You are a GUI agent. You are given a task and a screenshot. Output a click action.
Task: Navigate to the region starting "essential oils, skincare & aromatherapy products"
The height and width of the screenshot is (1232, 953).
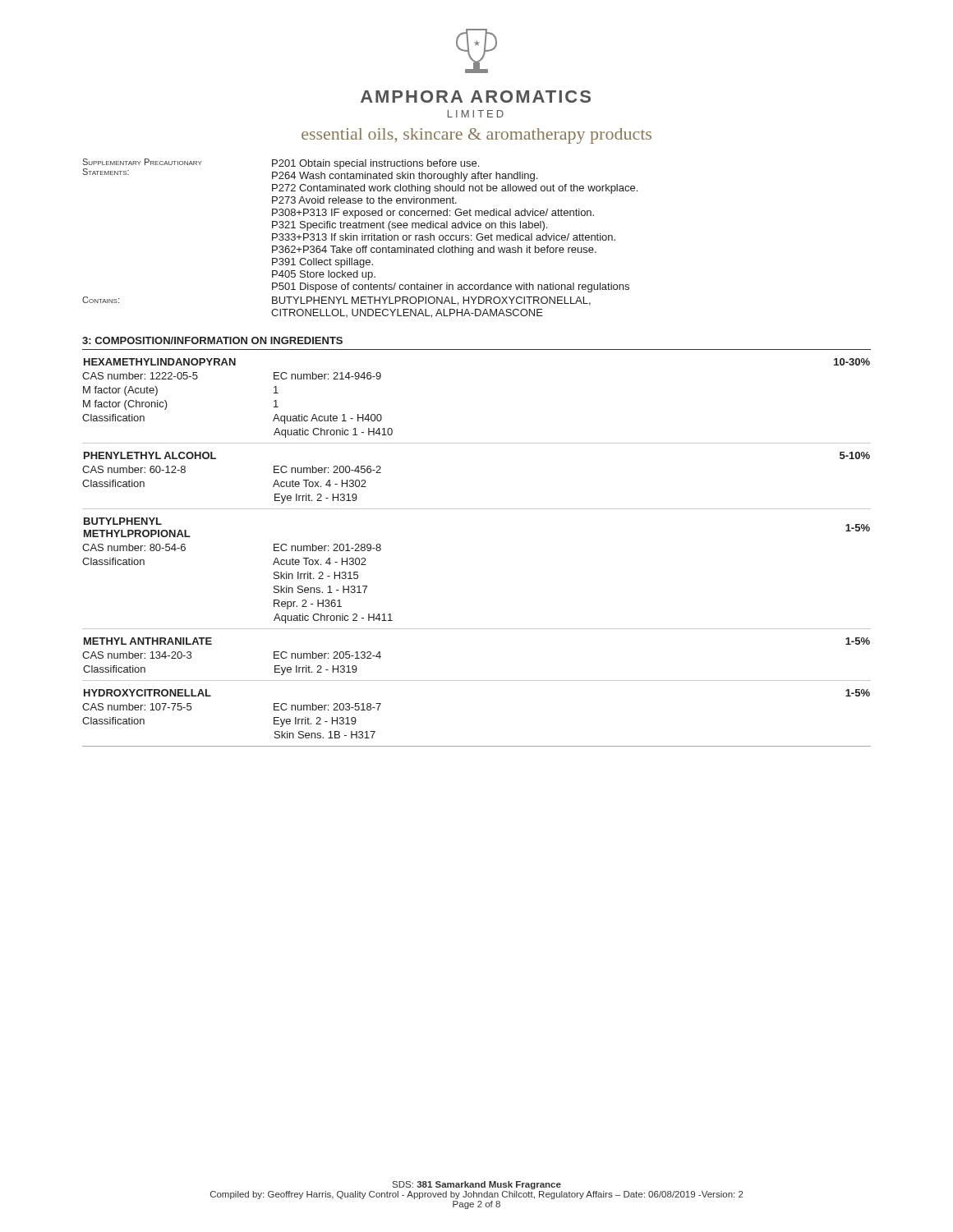click(476, 133)
